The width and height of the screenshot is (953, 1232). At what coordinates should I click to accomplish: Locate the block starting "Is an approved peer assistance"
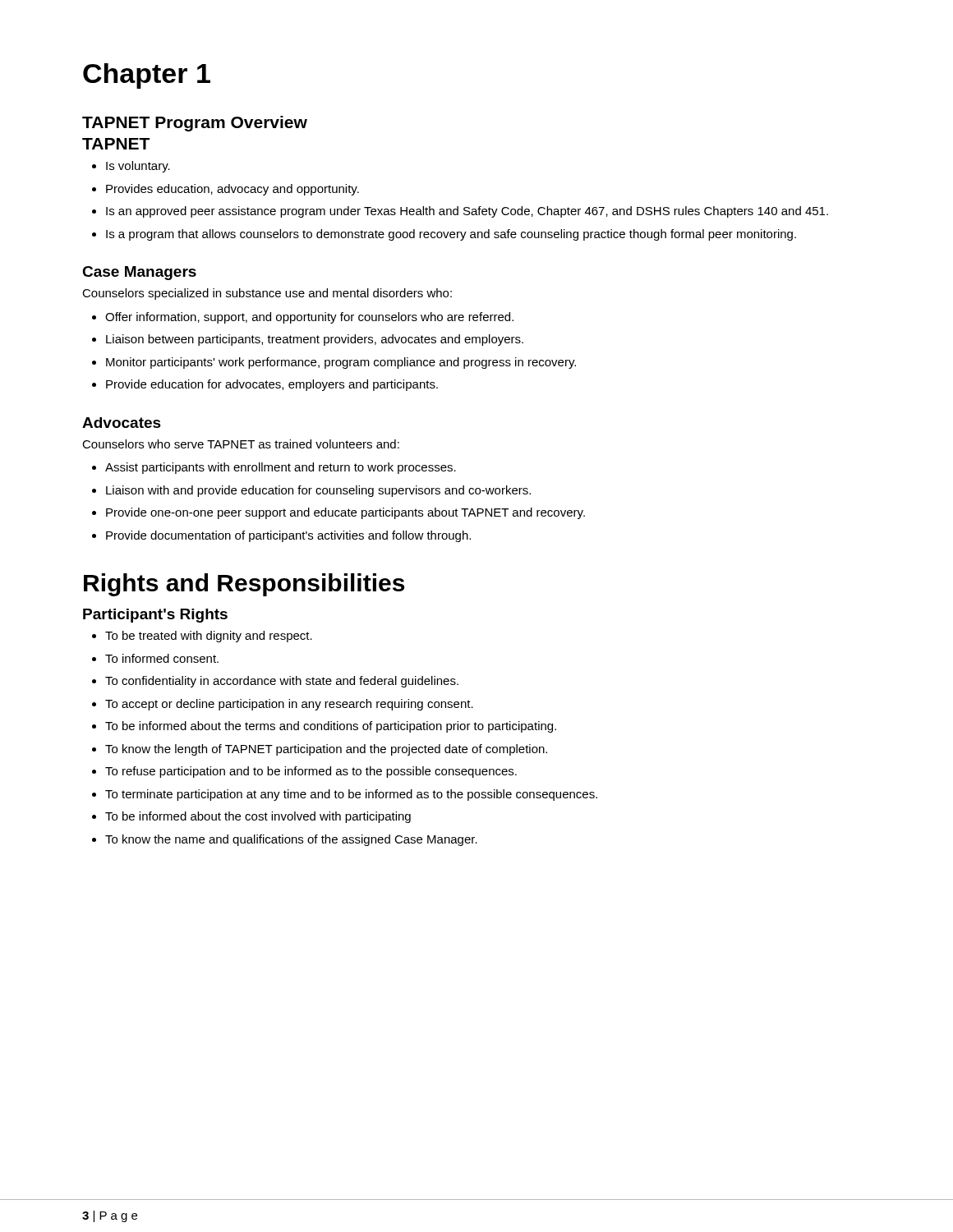(476, 211)
